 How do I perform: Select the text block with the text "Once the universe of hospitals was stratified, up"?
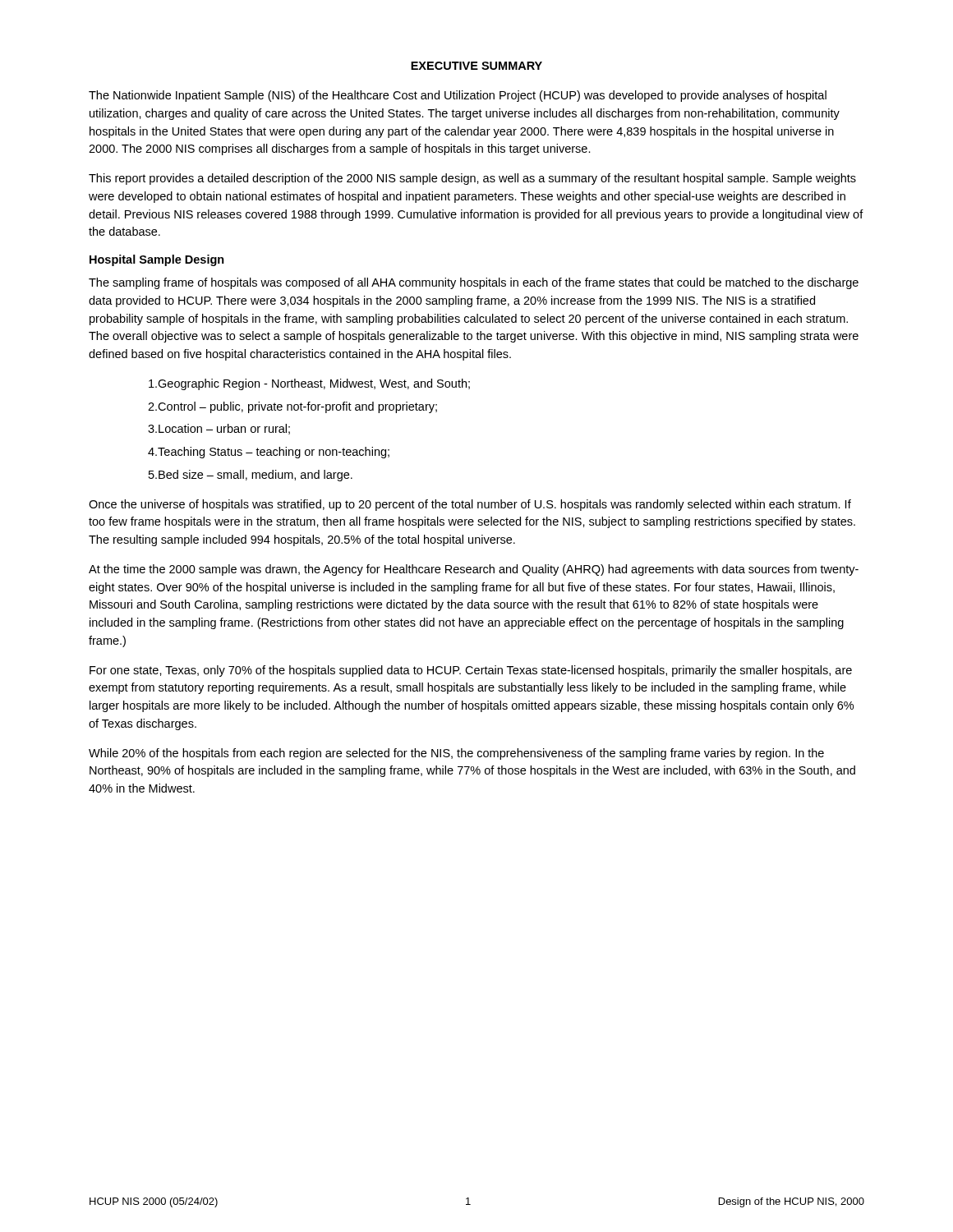pyautogui.click(x=476, y=522)
